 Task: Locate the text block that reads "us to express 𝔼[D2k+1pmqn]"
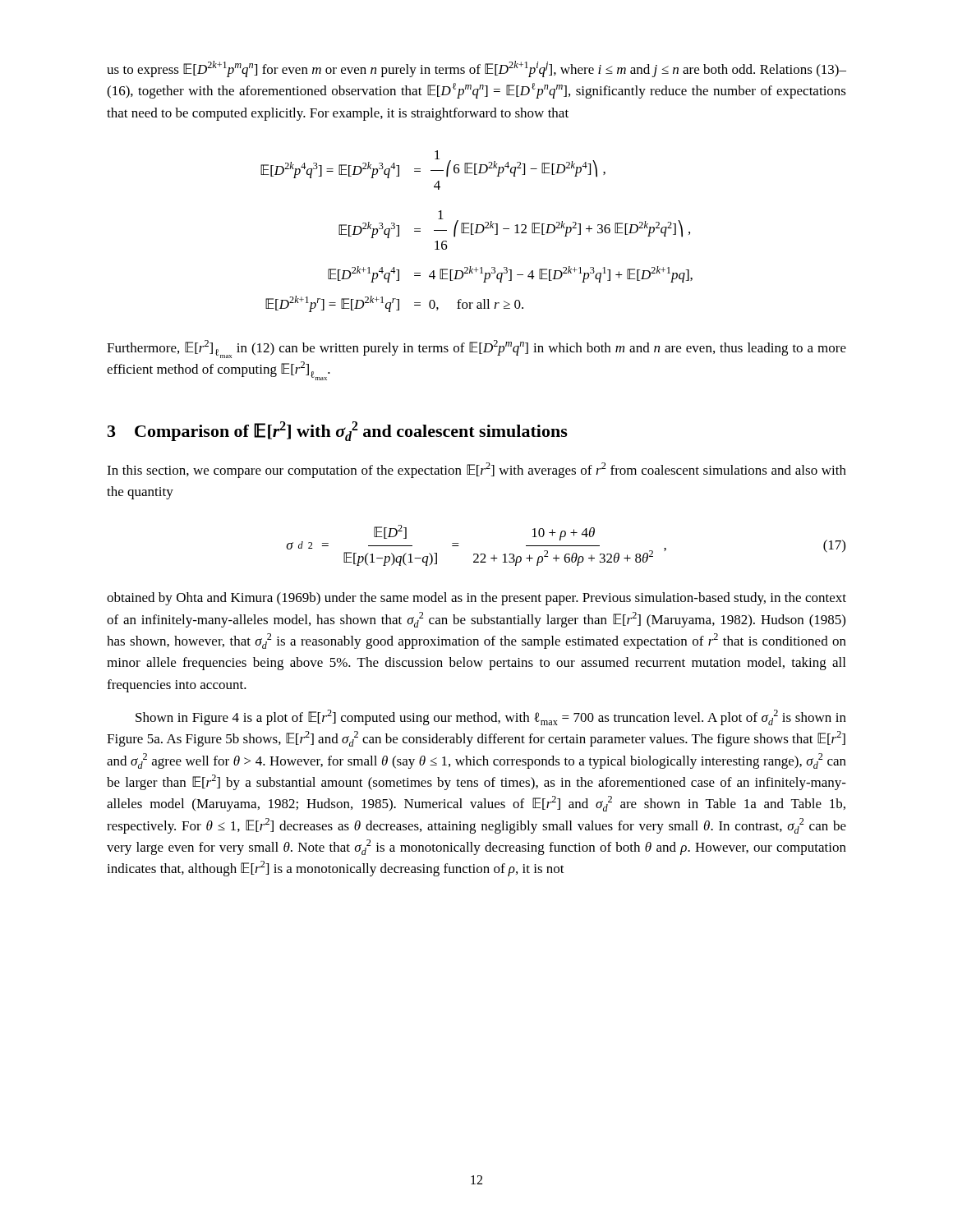[x=476, y=90]
